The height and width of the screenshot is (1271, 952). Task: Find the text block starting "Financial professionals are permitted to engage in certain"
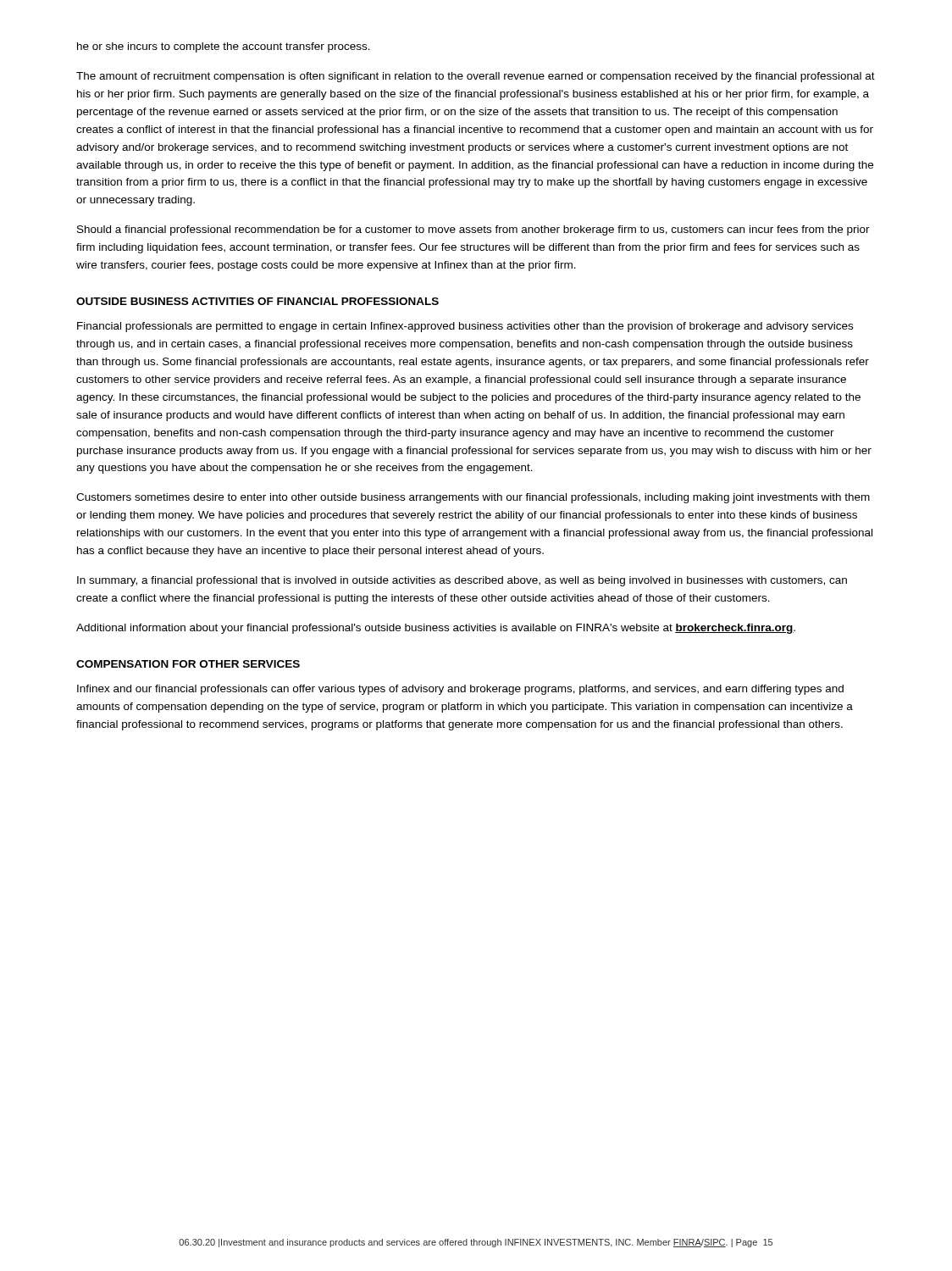coord(474,397)
